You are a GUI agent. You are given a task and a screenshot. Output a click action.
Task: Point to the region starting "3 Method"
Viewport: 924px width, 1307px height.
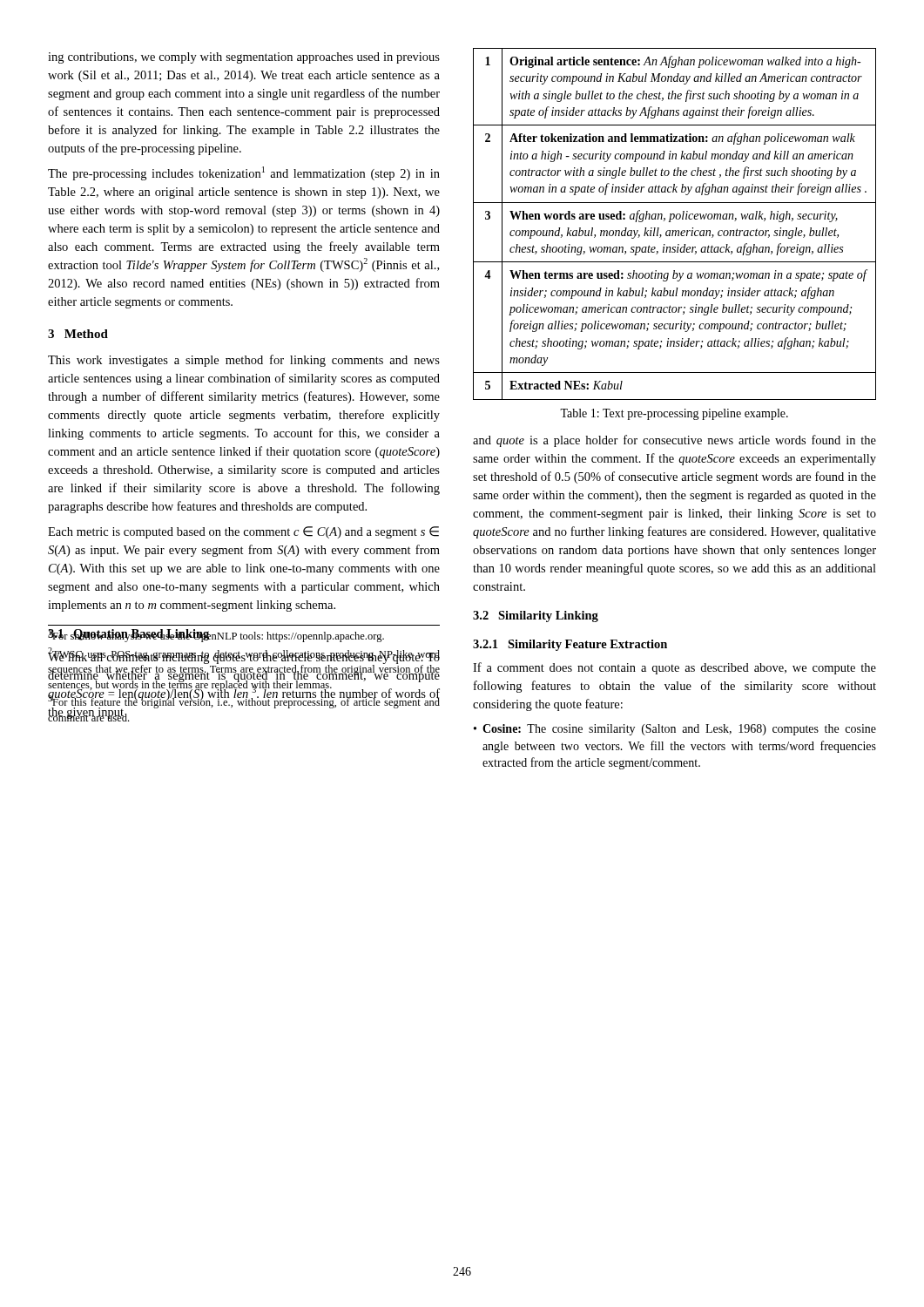(x=78, y=334)
